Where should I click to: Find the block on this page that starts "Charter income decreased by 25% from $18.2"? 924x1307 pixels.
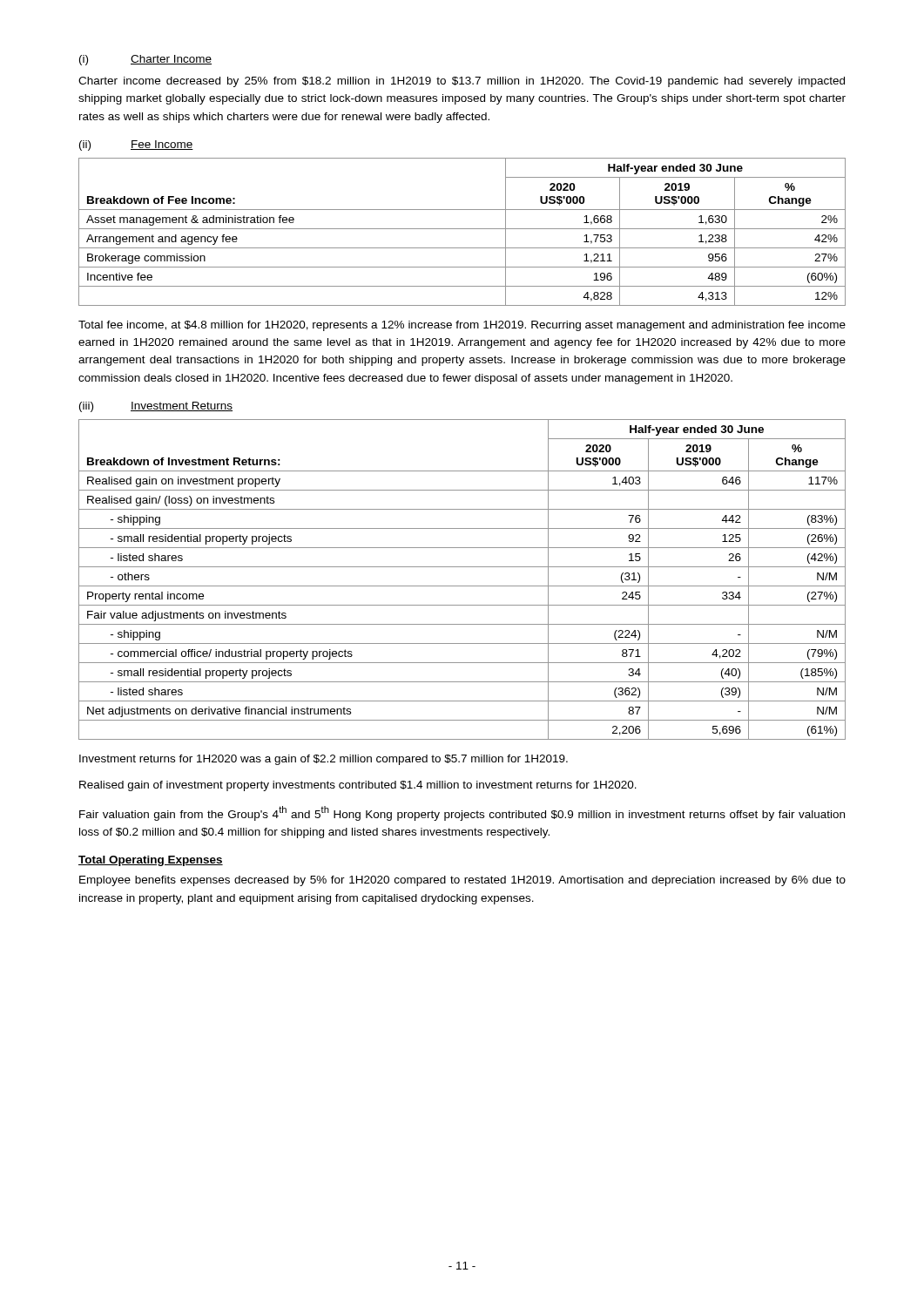[x=462, y=99]
